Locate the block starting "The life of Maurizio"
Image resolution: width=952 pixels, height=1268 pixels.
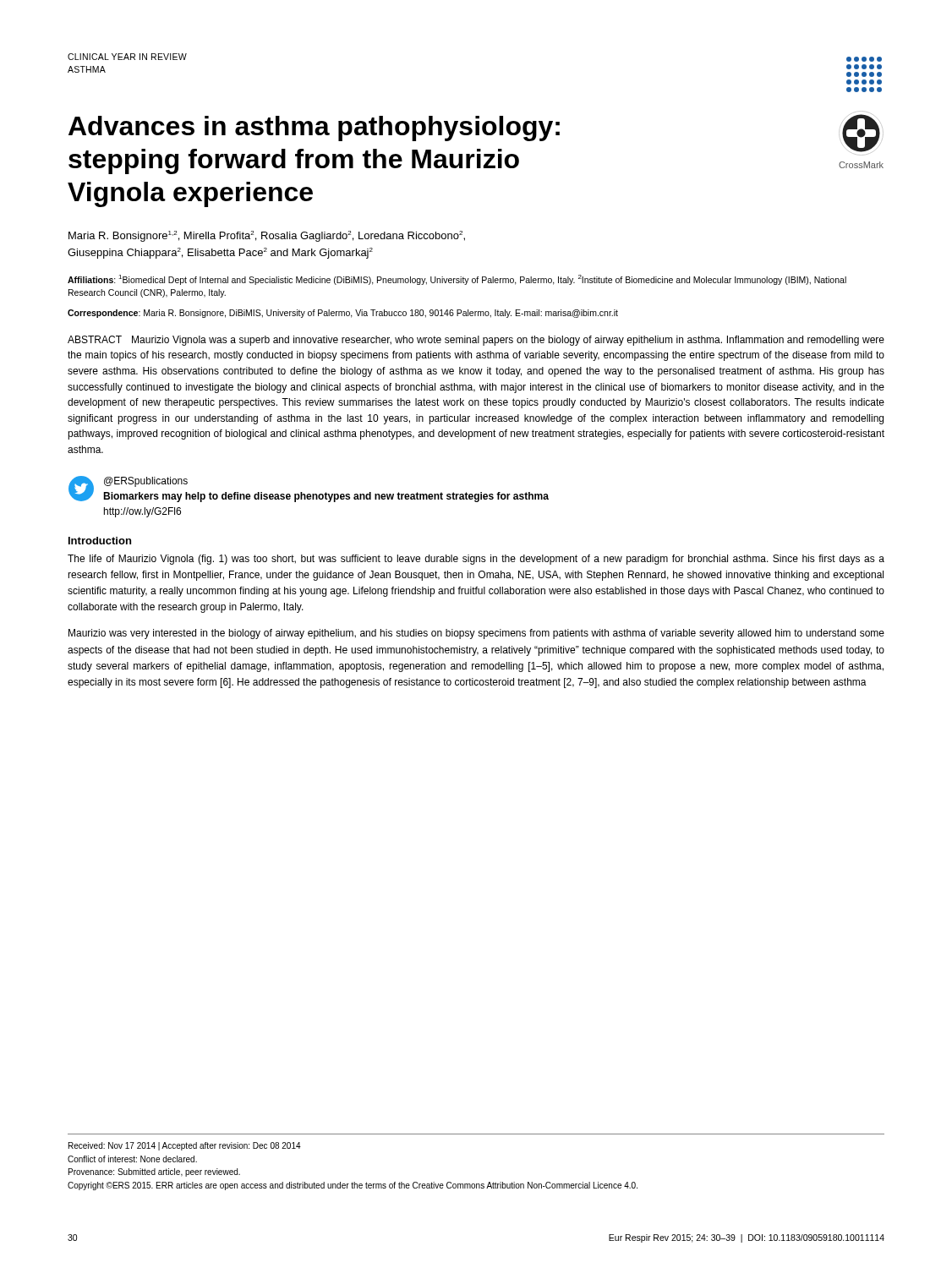pyautogui.click(x=476, y=583)
